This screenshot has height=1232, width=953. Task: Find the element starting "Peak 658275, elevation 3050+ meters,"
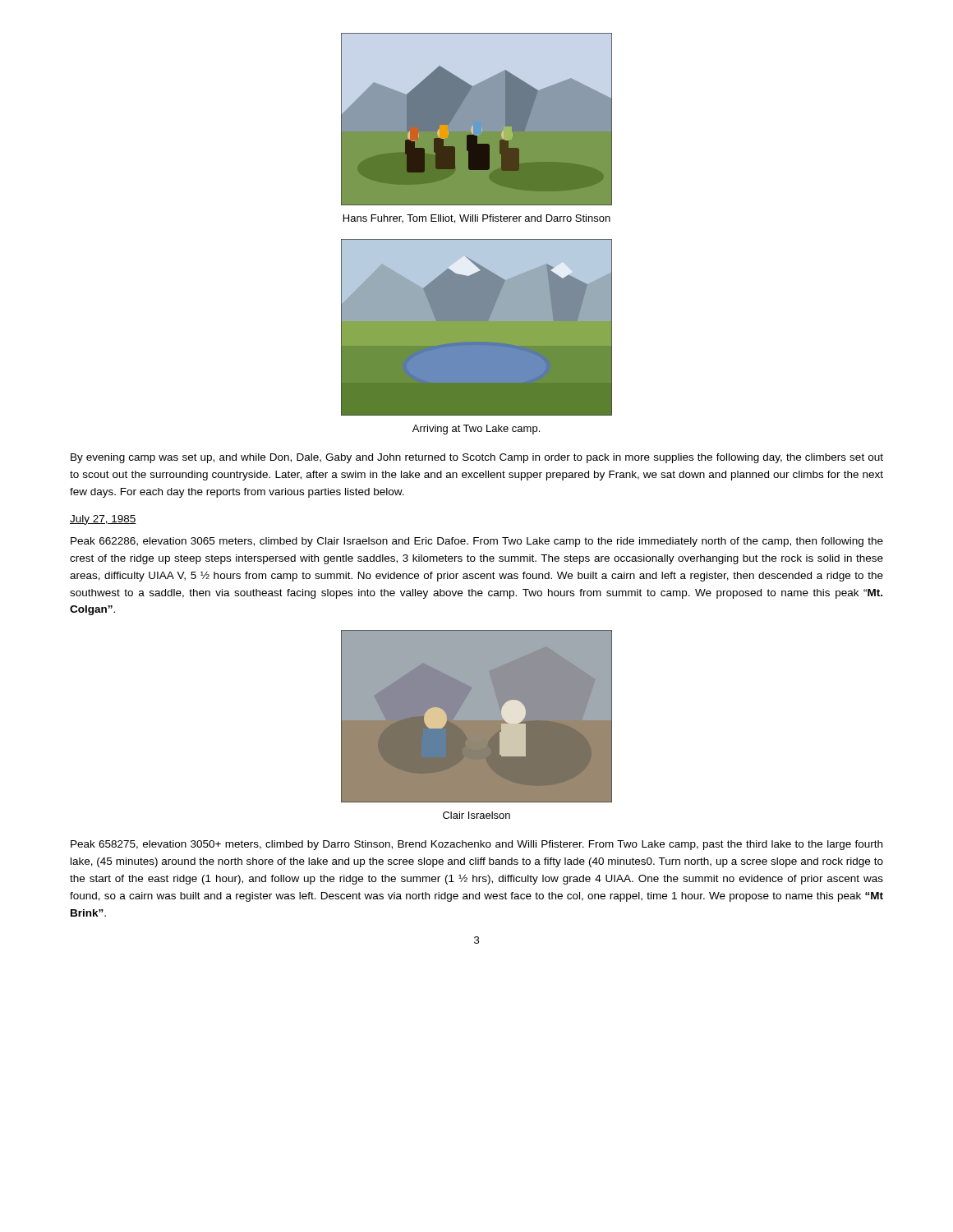476,879
